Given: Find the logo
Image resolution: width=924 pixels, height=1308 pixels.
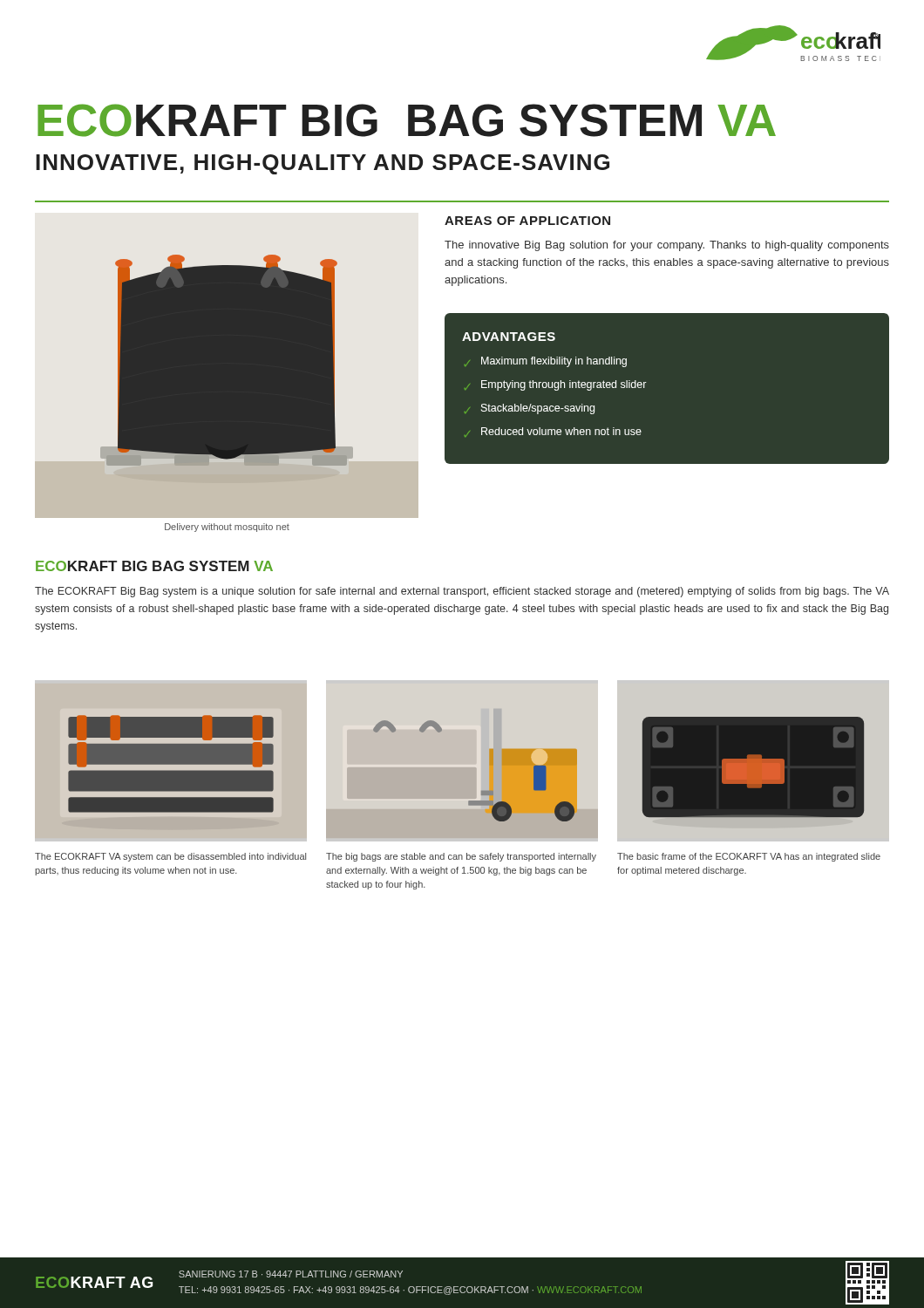Looking at the screenshot, I should coord(793,50).
